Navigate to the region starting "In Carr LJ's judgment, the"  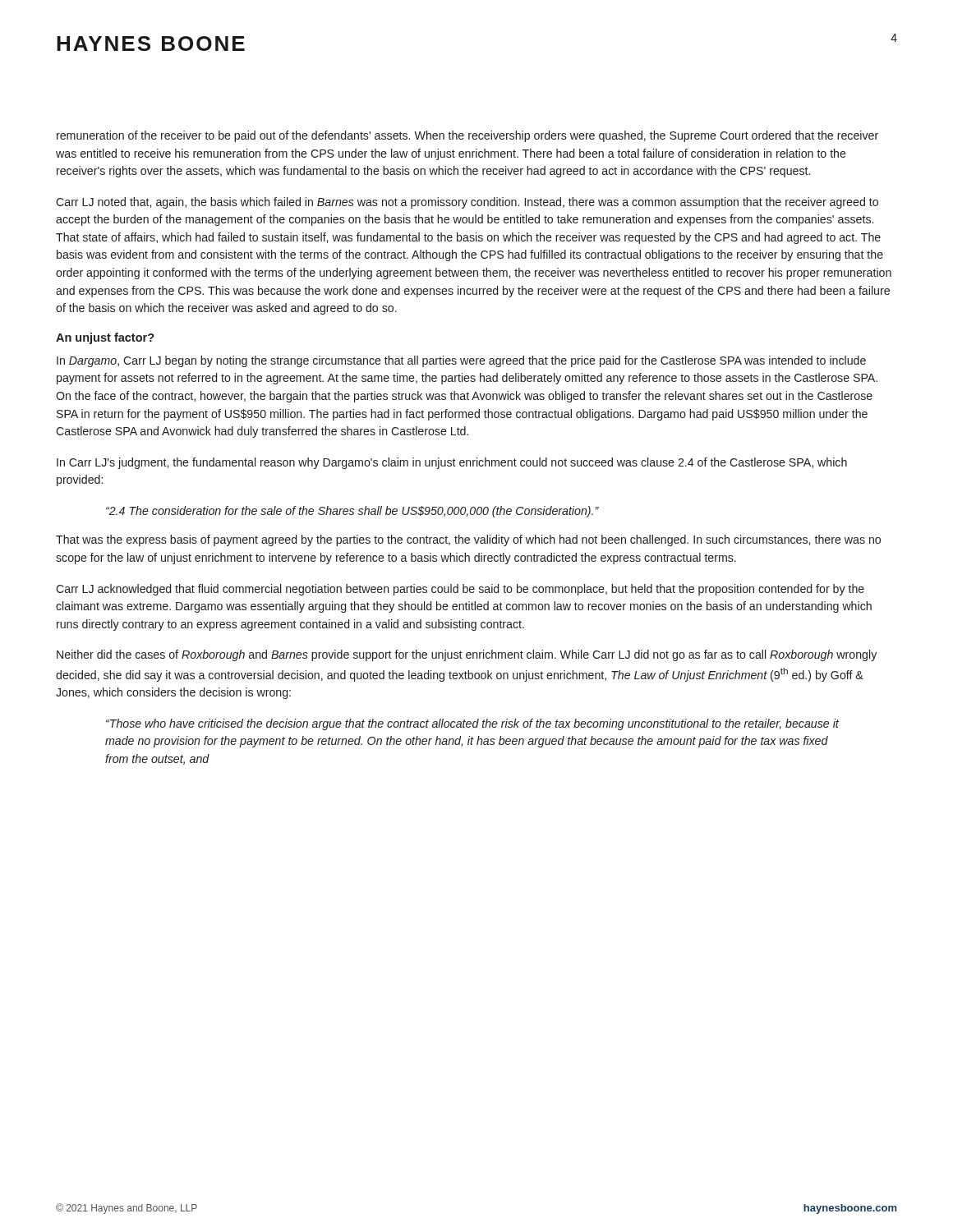(x=452, y=471)
